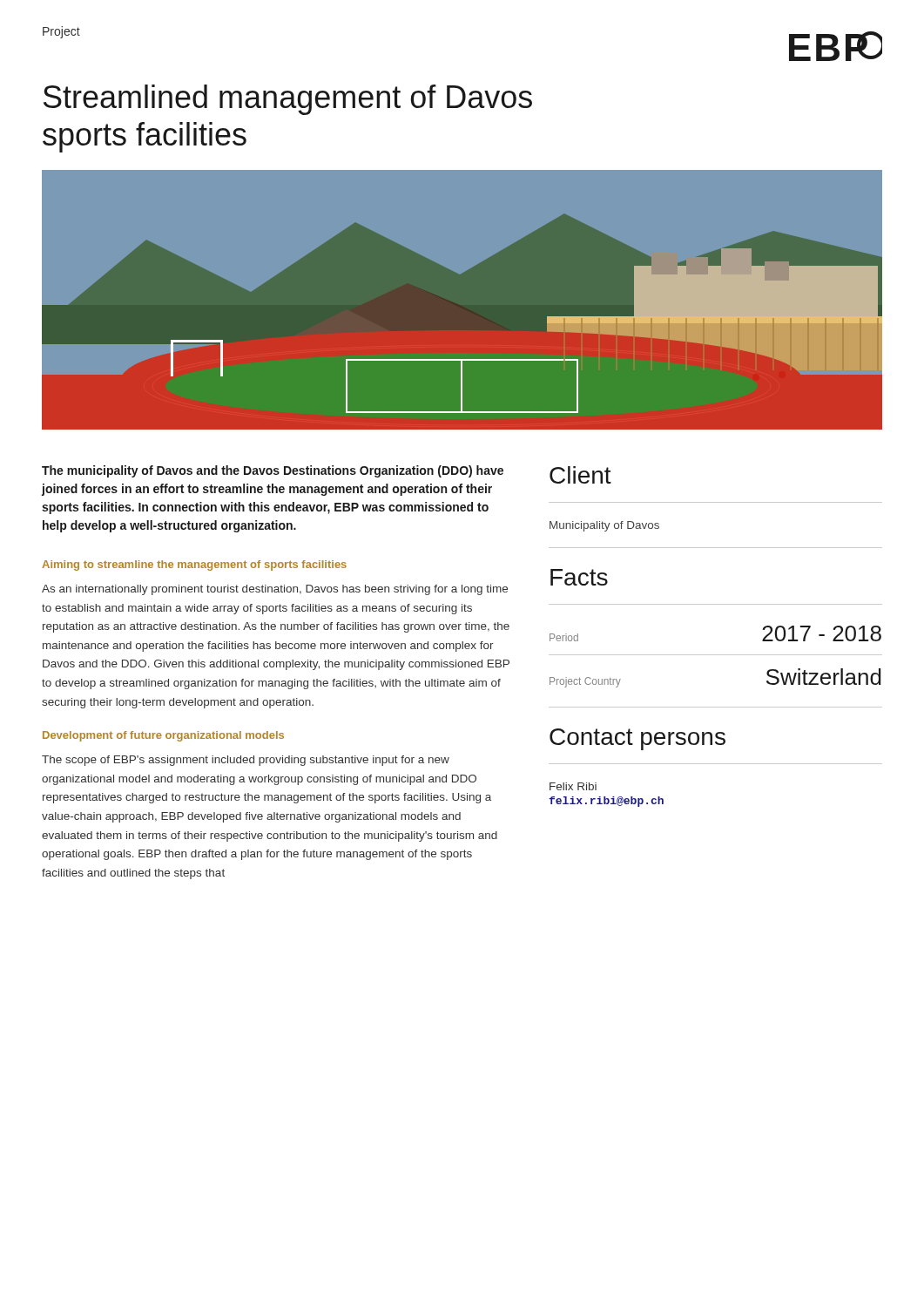924x1307 pixels.
Task: Click where it says "Contact persons"
Action: [x=637, y=737]
